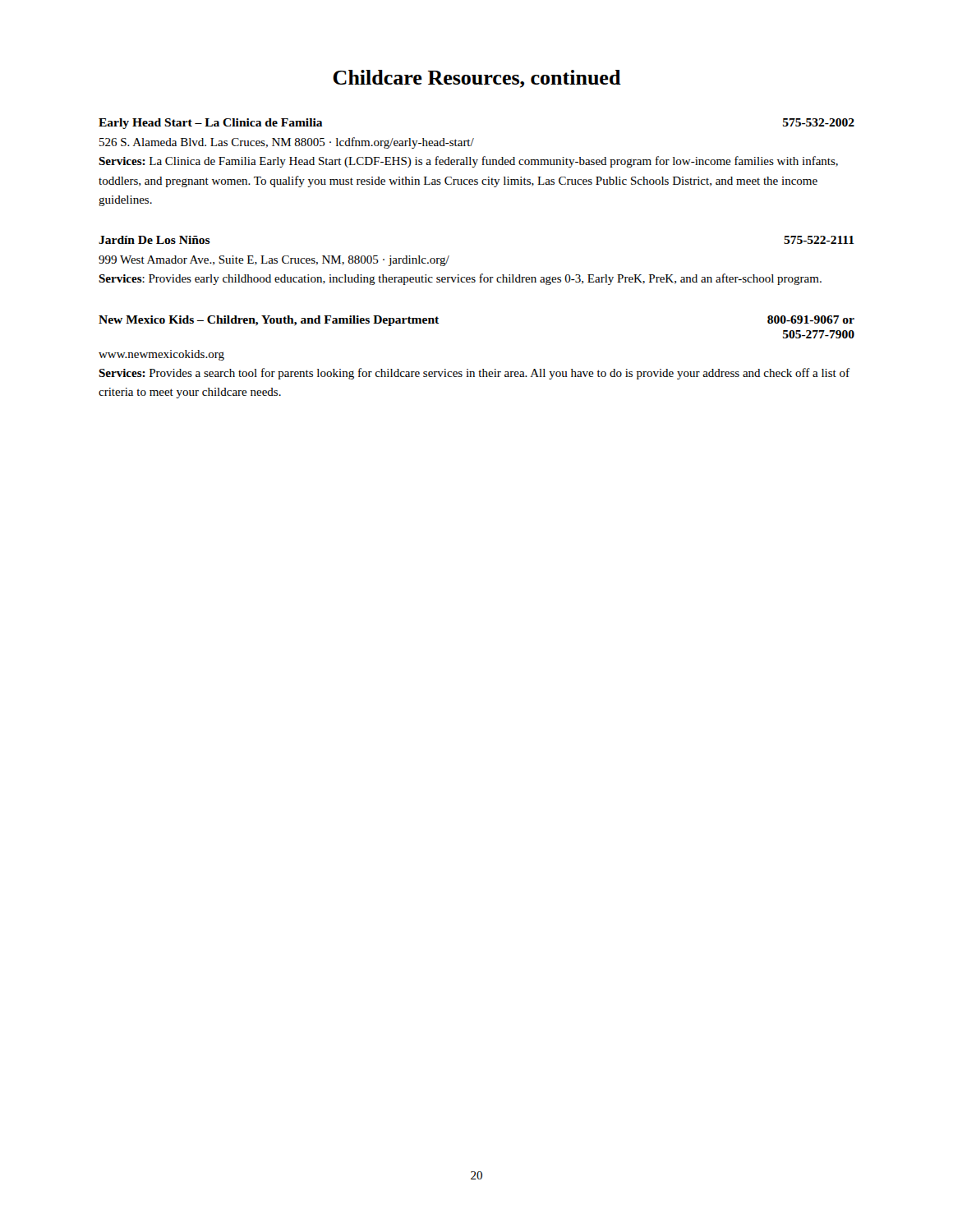Navigate to the text block starting "Early Head Start – La Clinica"

(476, 162)
